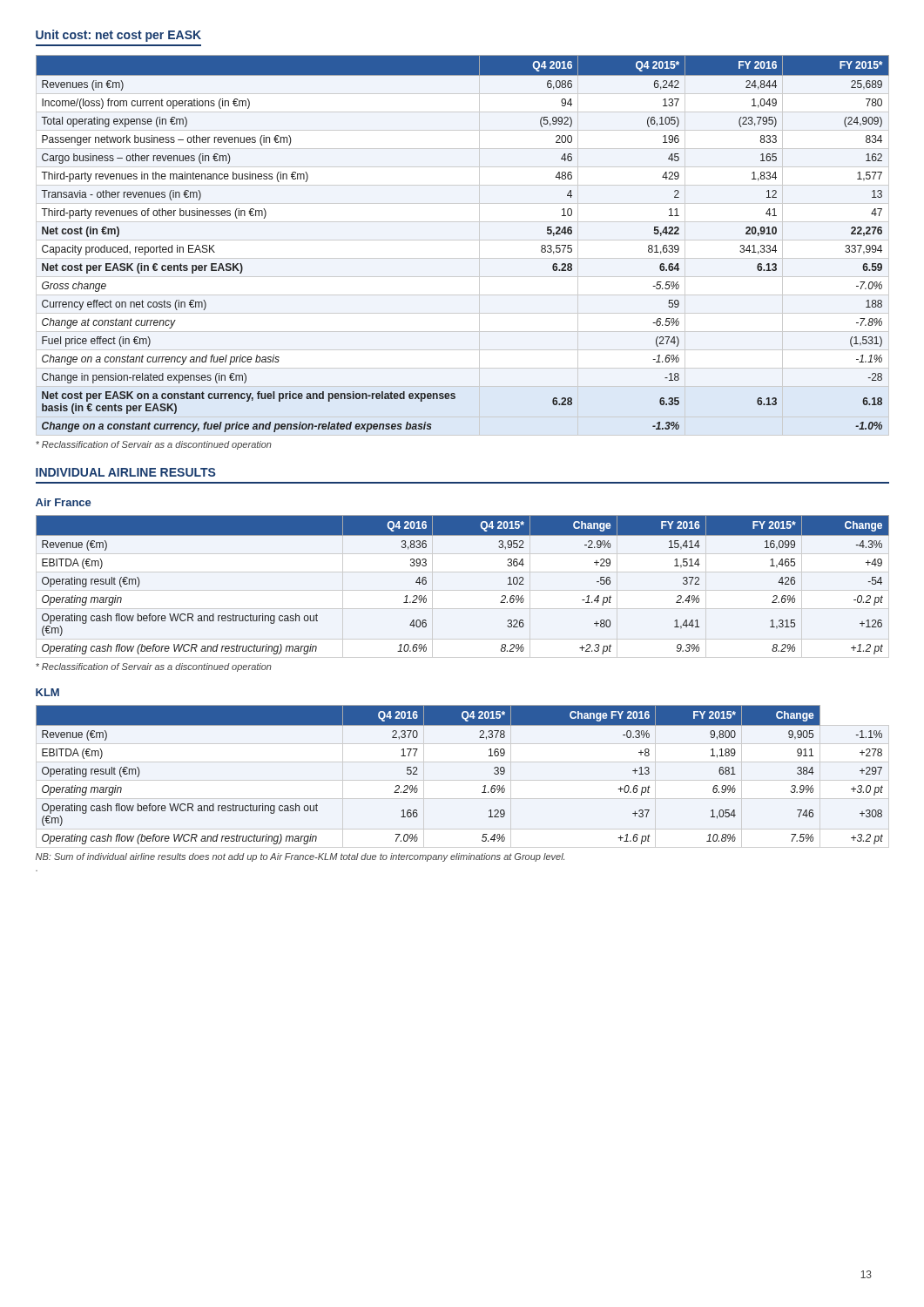
Task: Point to "INDIVIDUAL AIRLINE RESULTS"
Action: point(126,472)
